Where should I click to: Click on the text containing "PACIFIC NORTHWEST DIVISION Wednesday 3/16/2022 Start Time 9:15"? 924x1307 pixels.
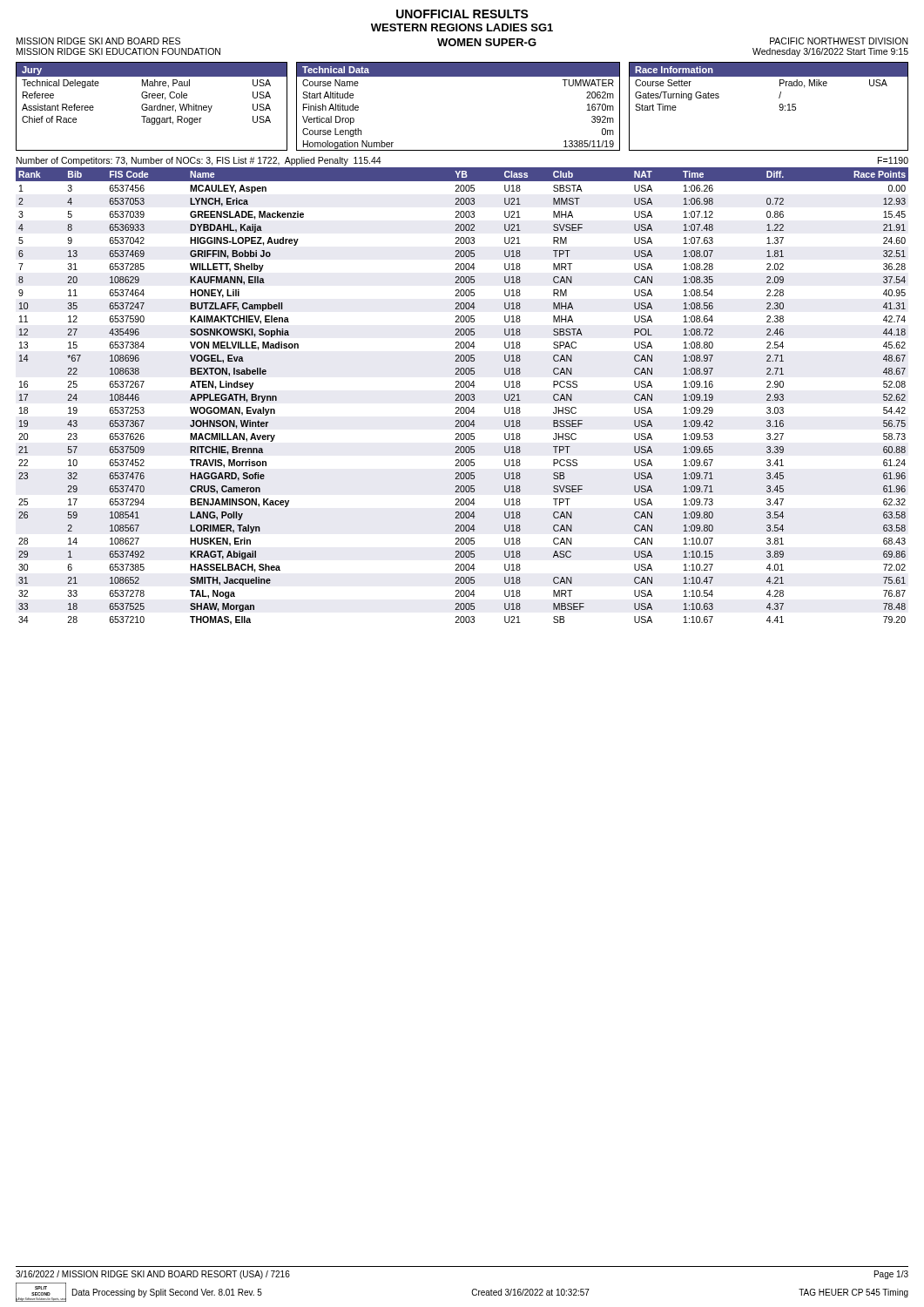[x=830, y=46]
